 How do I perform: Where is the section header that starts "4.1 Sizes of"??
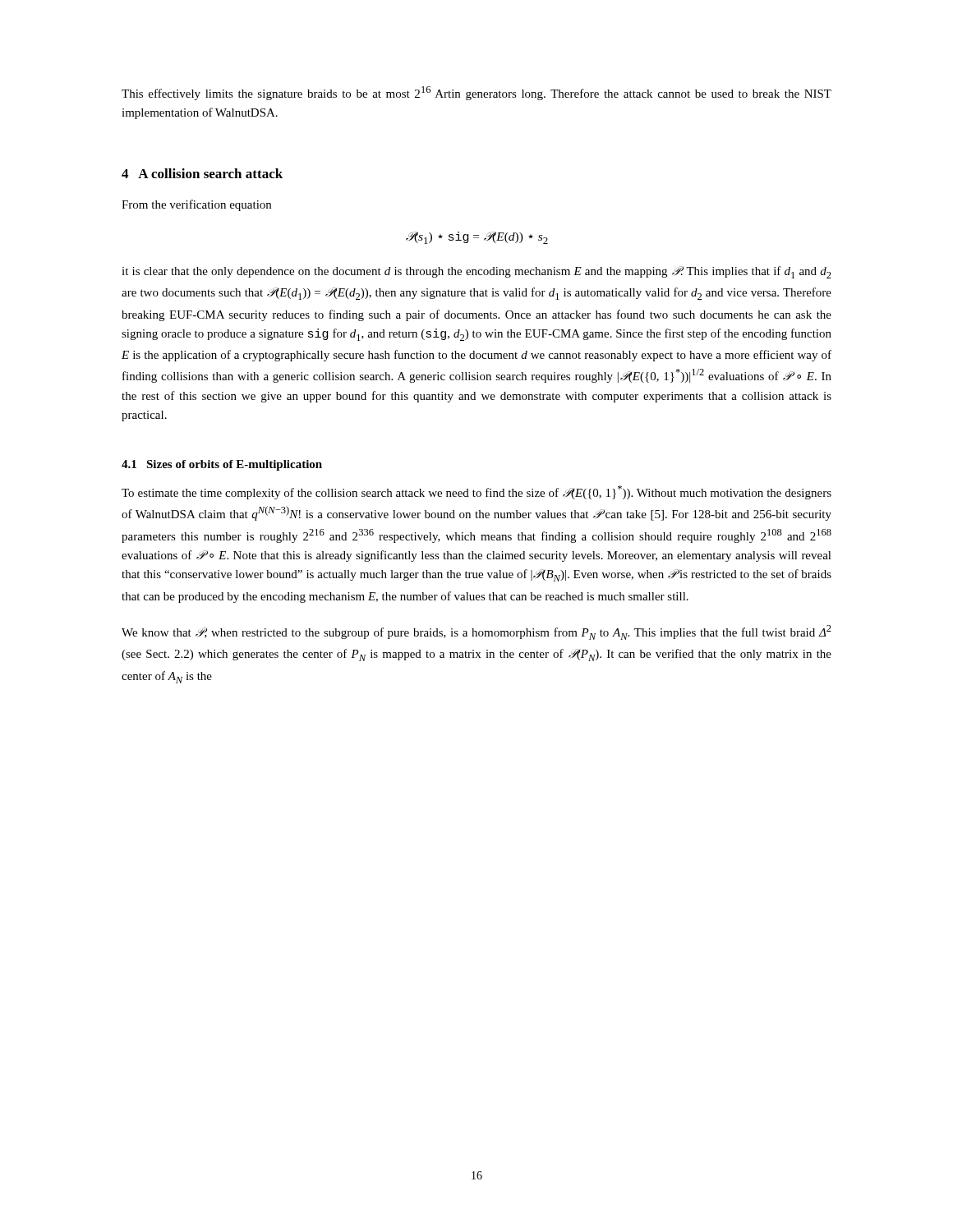[x=222, y=464]
